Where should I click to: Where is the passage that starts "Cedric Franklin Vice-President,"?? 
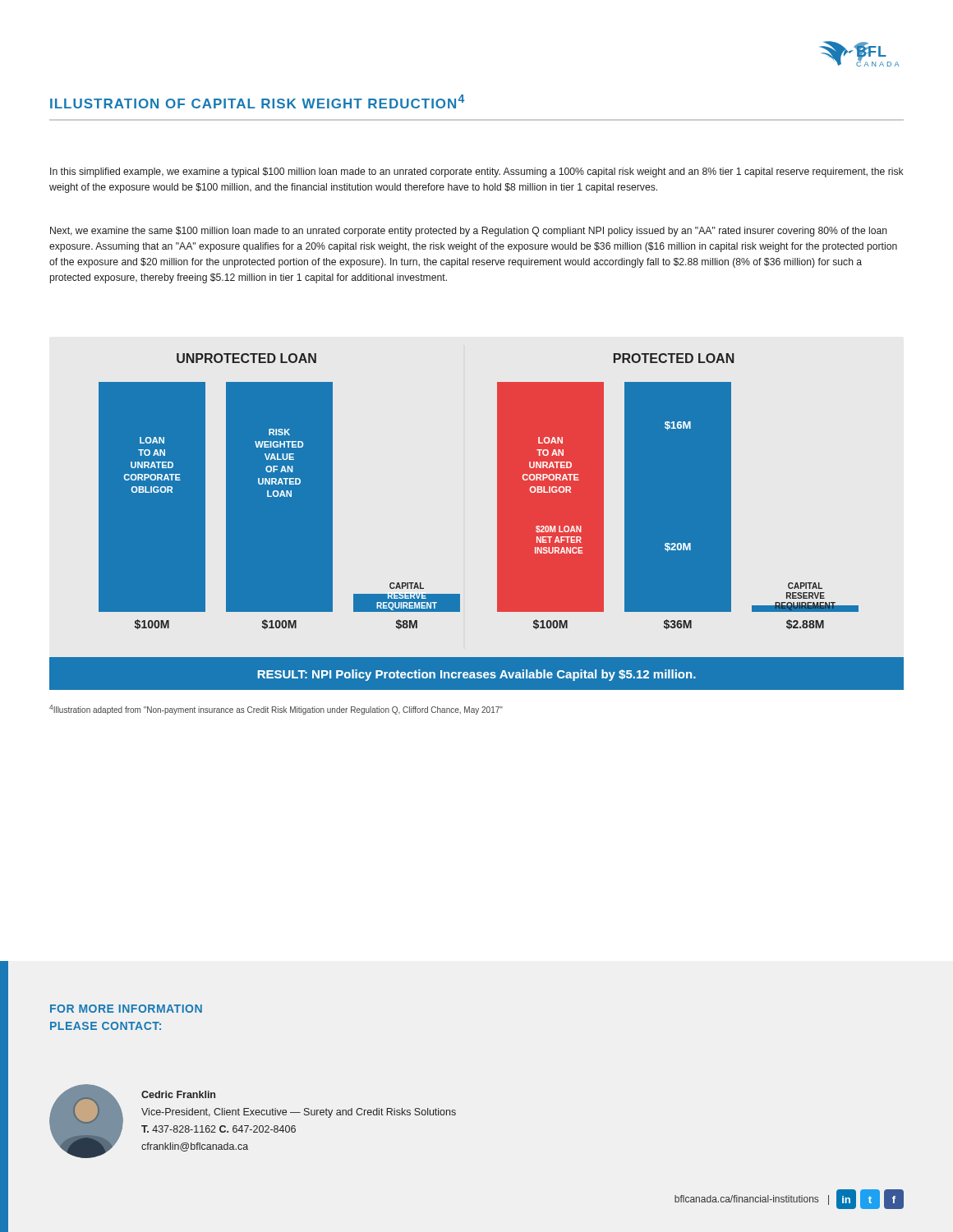coord(299,1121)
